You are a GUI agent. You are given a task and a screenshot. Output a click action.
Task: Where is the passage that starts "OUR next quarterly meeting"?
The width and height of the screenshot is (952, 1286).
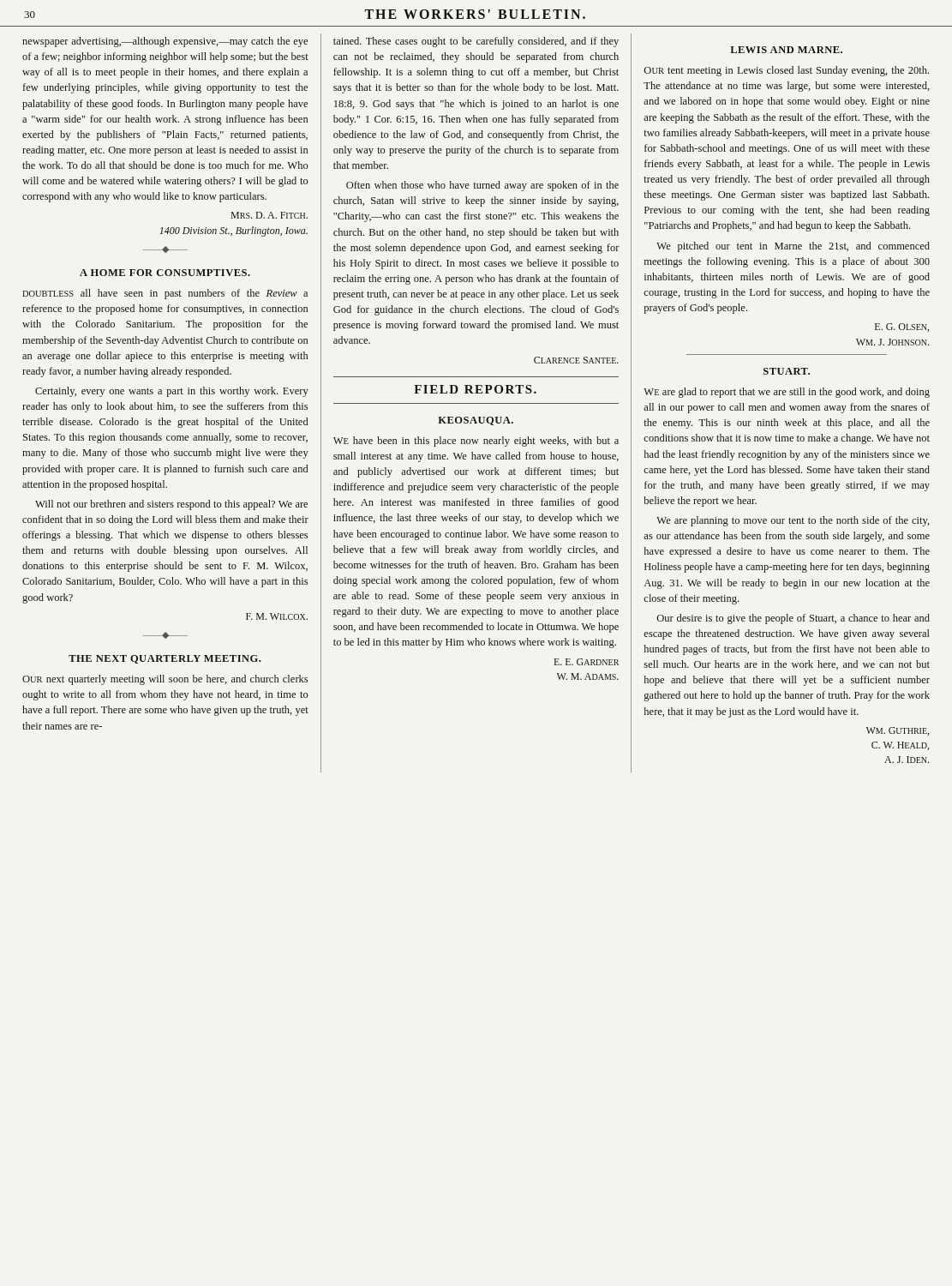pyautogui.click(x=165, y=702)
